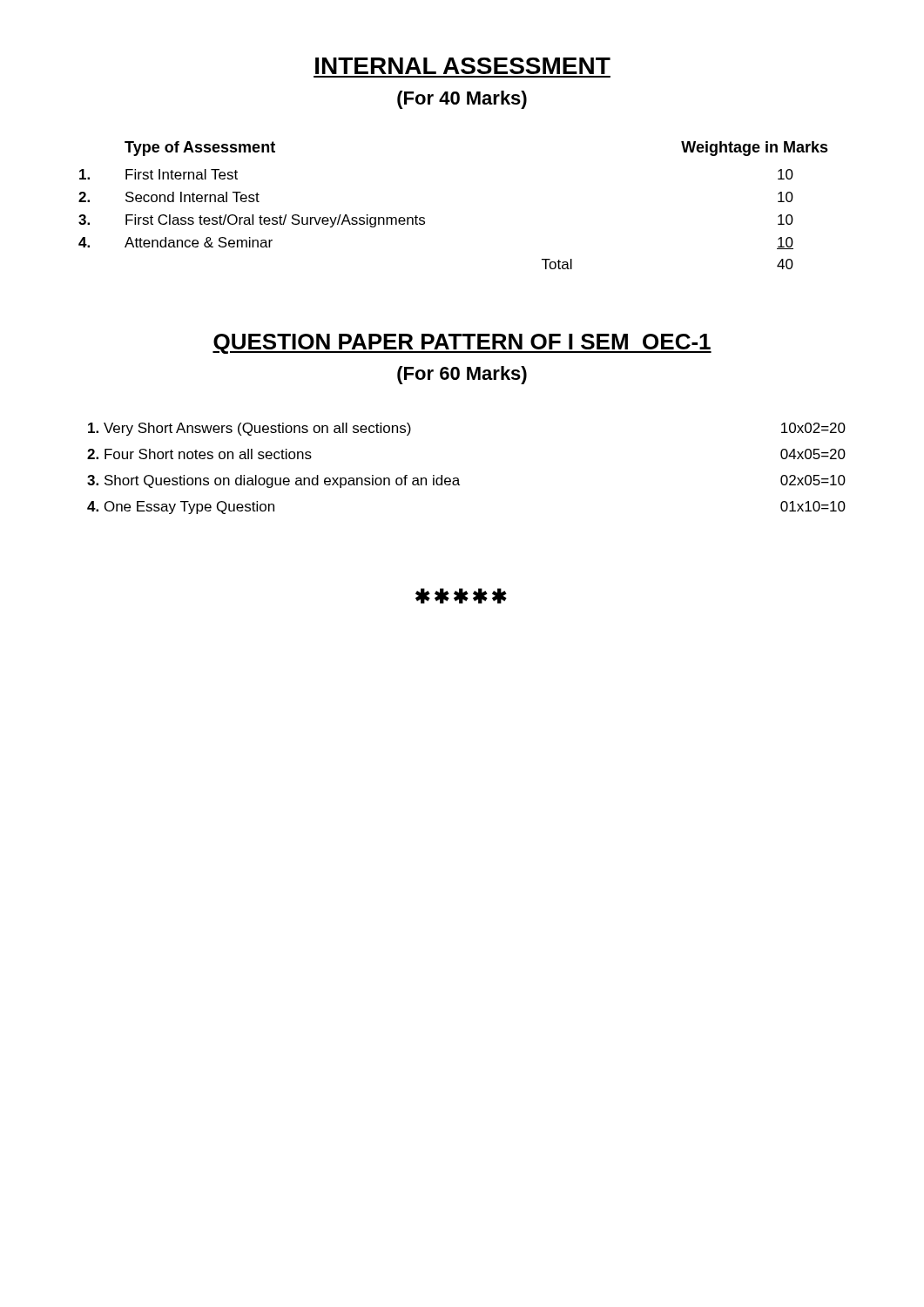
Task: Click where it says "(For 40 Marks)"
Action: point(462,98)
